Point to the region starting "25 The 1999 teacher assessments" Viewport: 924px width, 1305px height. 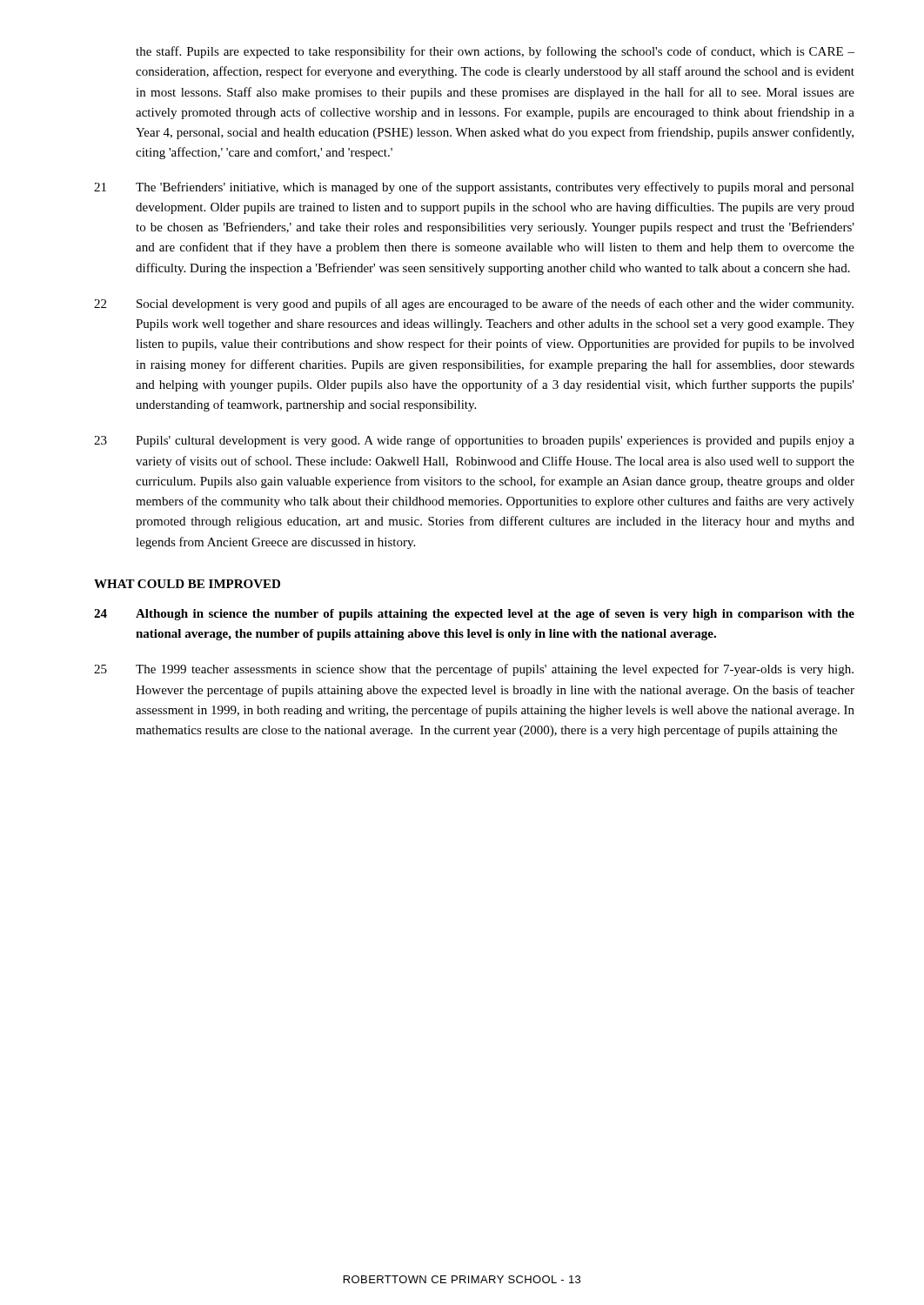pyautogui.click(x=474, y=700)
